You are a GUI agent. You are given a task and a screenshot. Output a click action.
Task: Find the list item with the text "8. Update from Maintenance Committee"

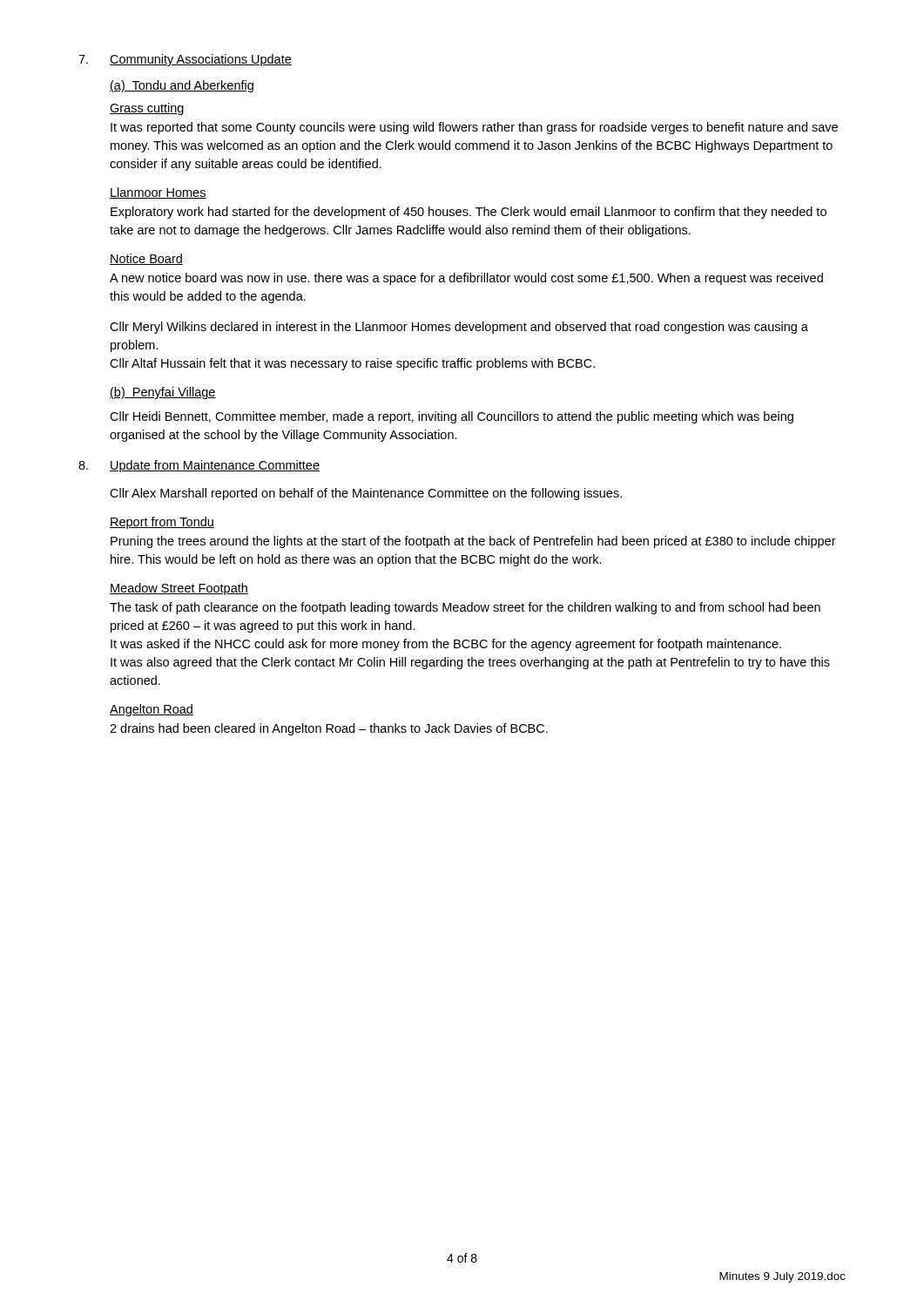(199, 466)
